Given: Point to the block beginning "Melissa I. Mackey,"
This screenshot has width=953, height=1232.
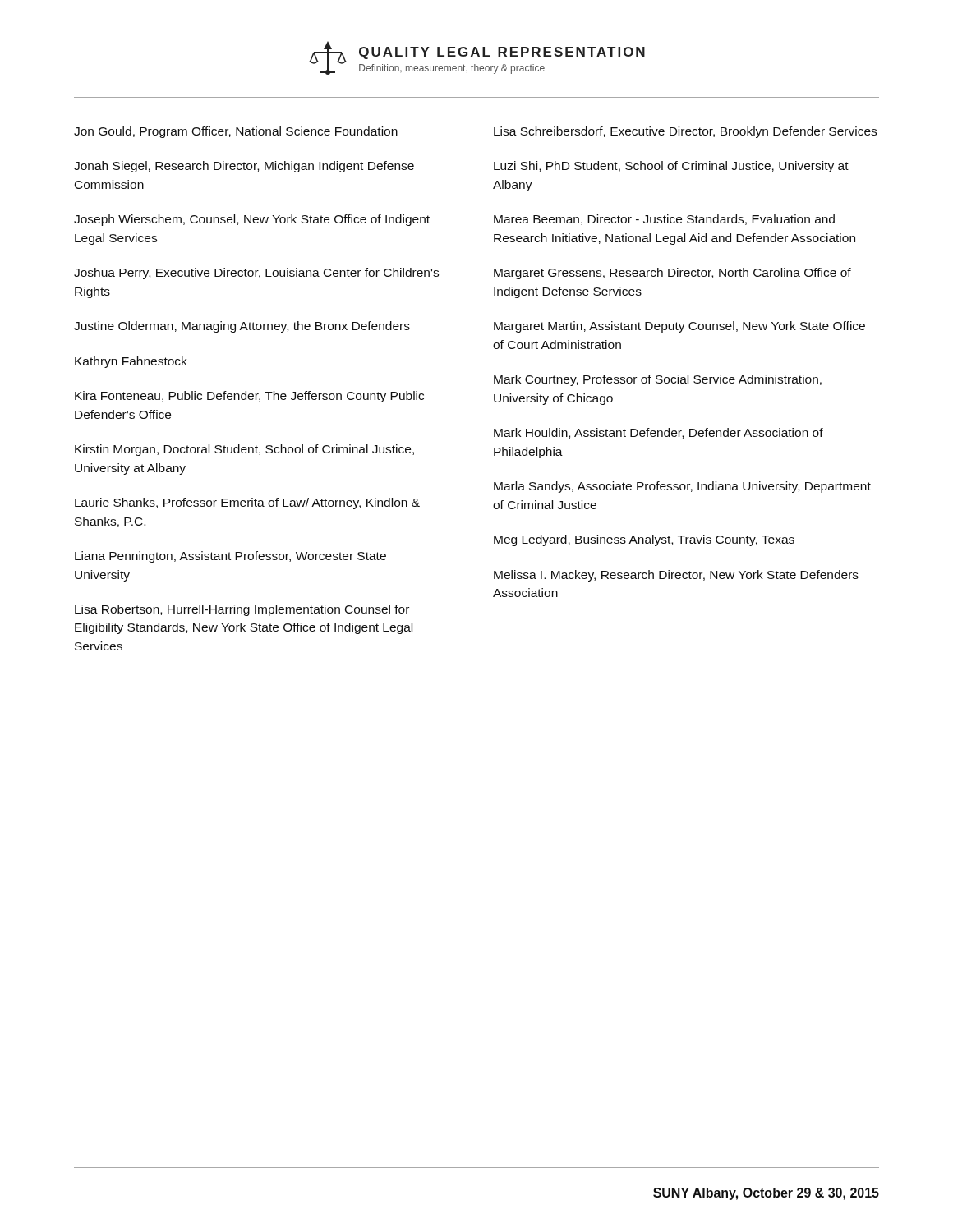Looking at the screenshot, I should tap(676, 583).
